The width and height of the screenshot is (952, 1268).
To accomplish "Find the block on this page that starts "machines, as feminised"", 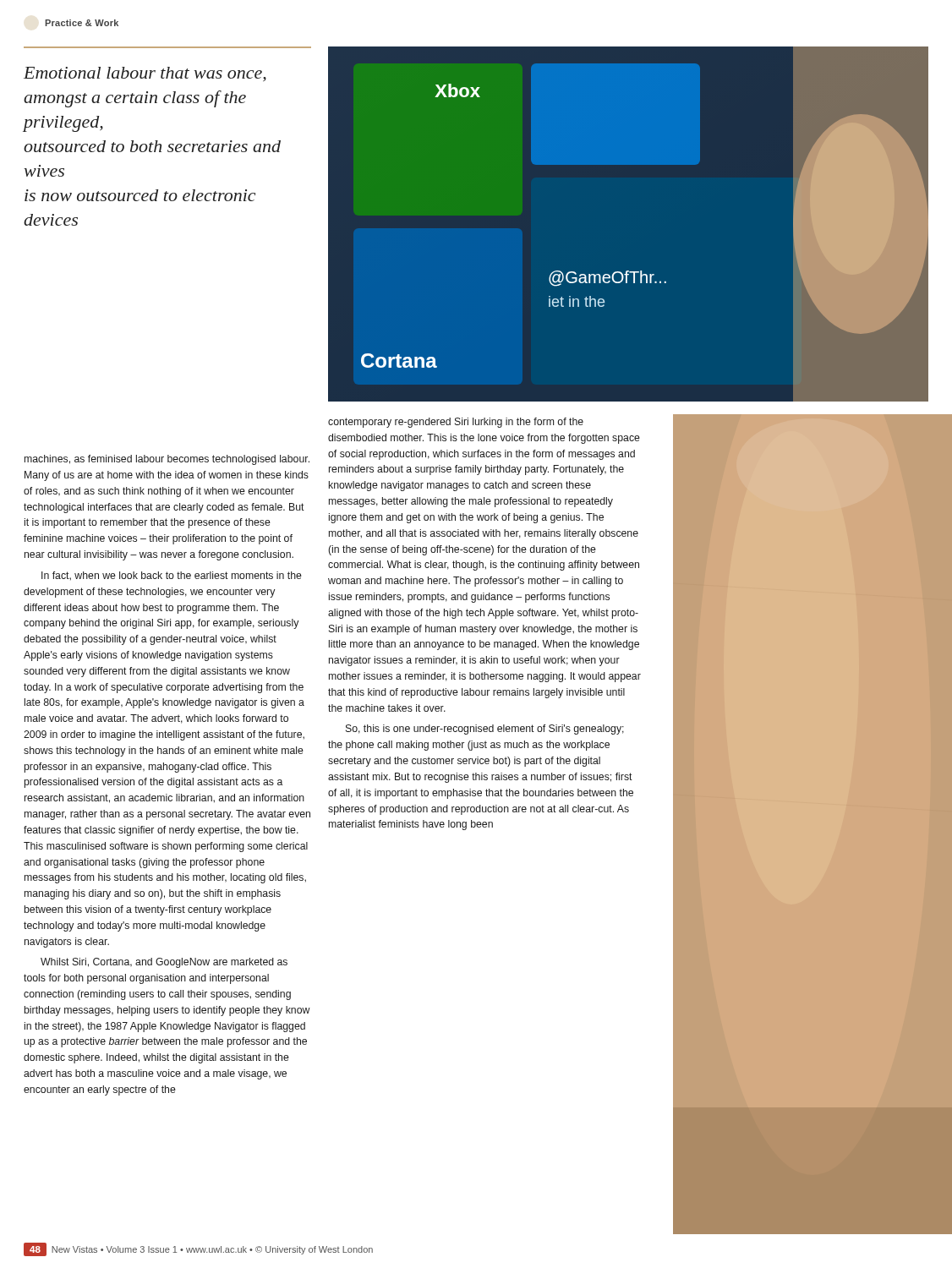I will pyautogui.click(x=167, y=775).
